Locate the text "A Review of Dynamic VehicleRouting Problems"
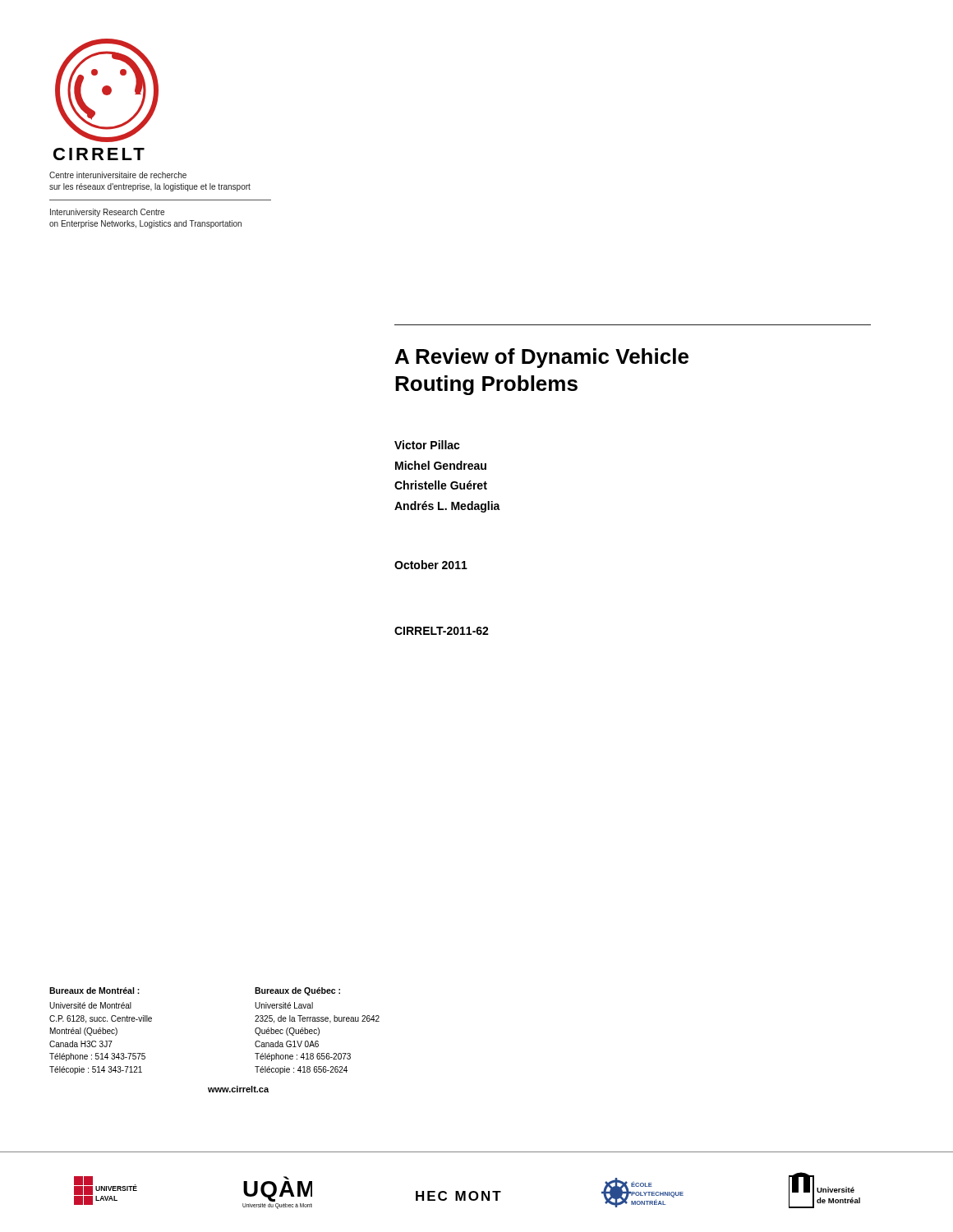The height and width of the screenshot is (1232, 953). tap(633, 361)
